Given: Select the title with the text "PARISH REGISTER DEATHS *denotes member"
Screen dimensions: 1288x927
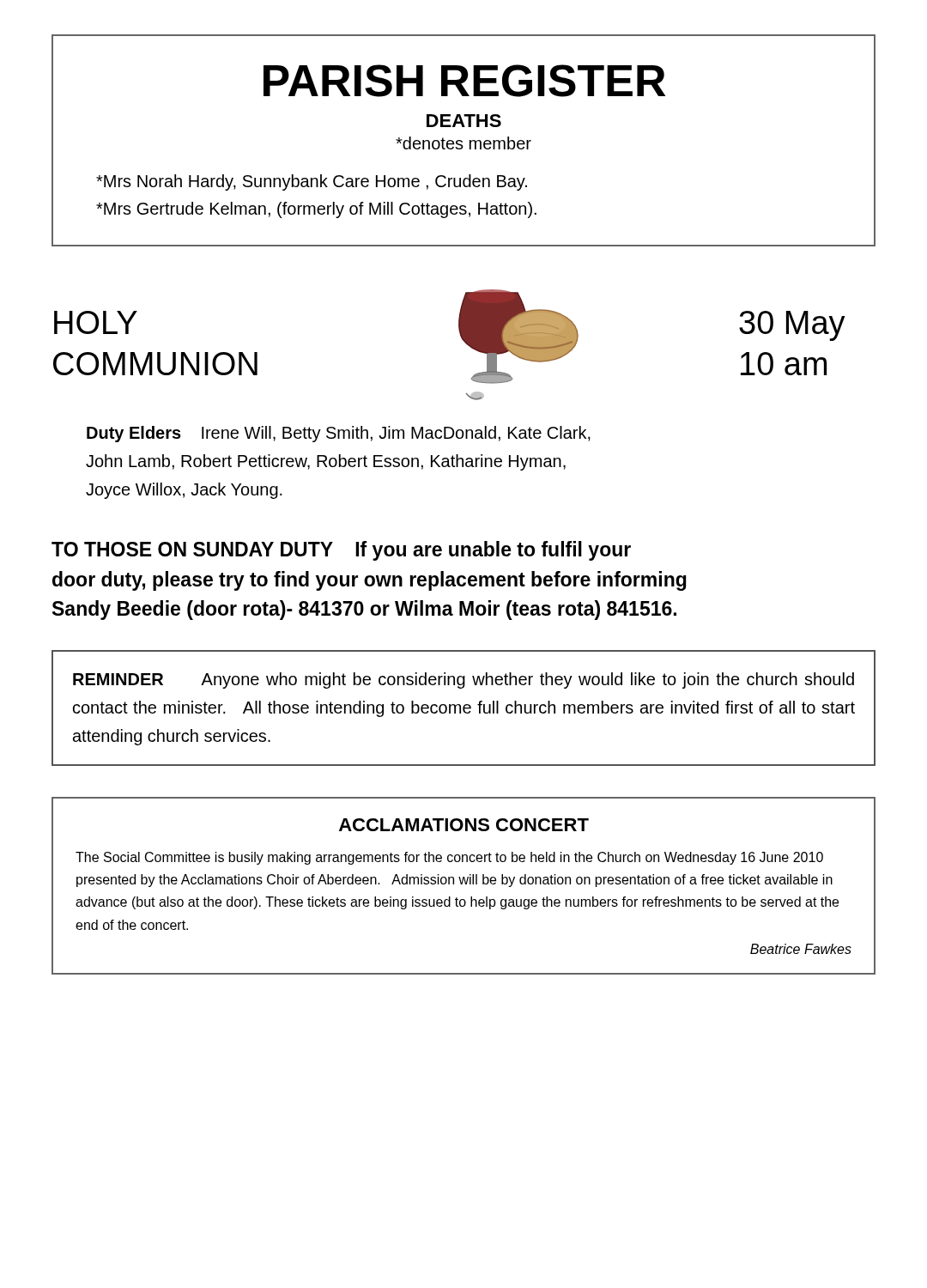Looking at the screenshot, I should (x=464, y=139).
